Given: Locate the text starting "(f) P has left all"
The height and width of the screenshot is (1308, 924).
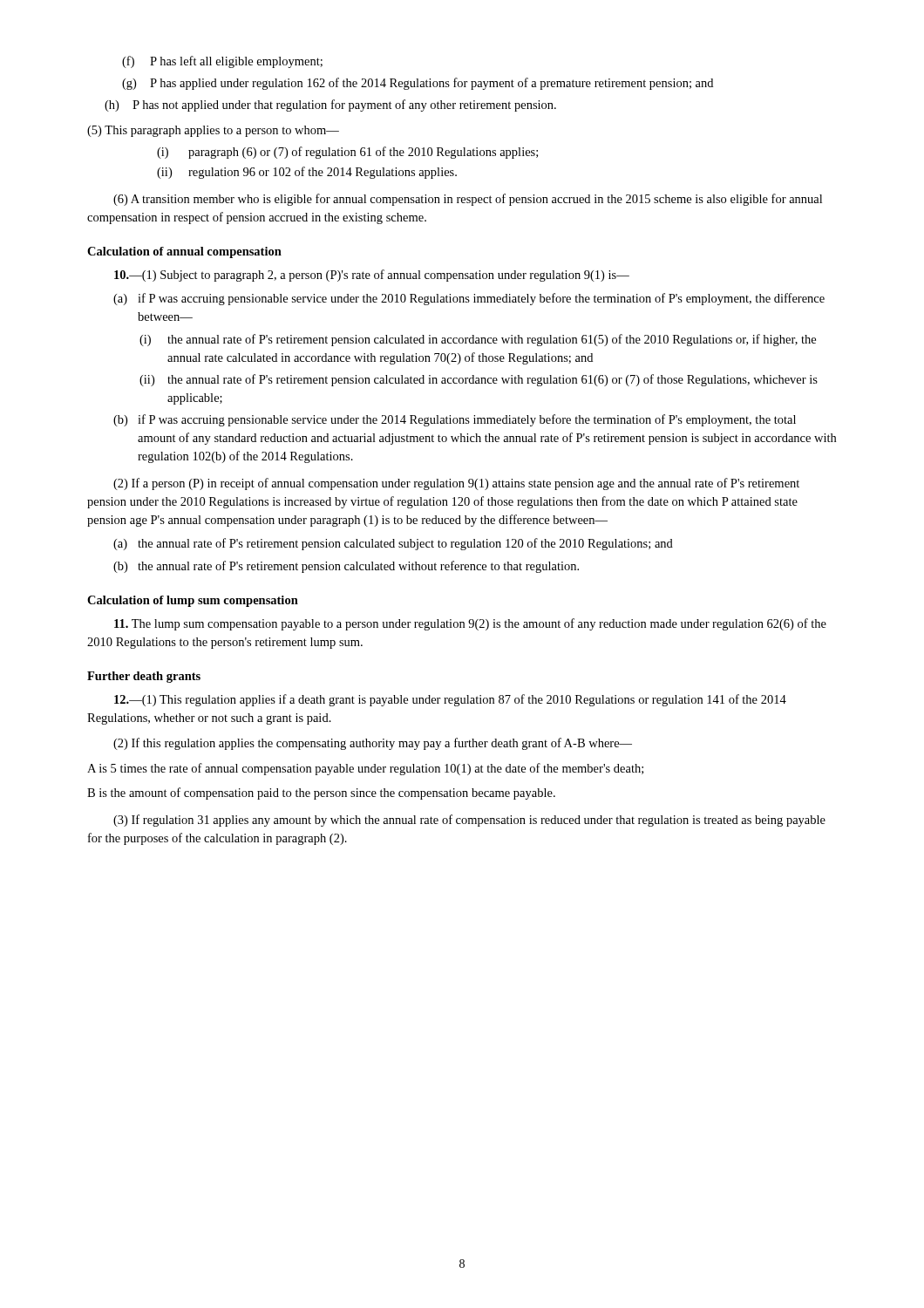Looking at the screenshot, I should [x=222, y=62].
